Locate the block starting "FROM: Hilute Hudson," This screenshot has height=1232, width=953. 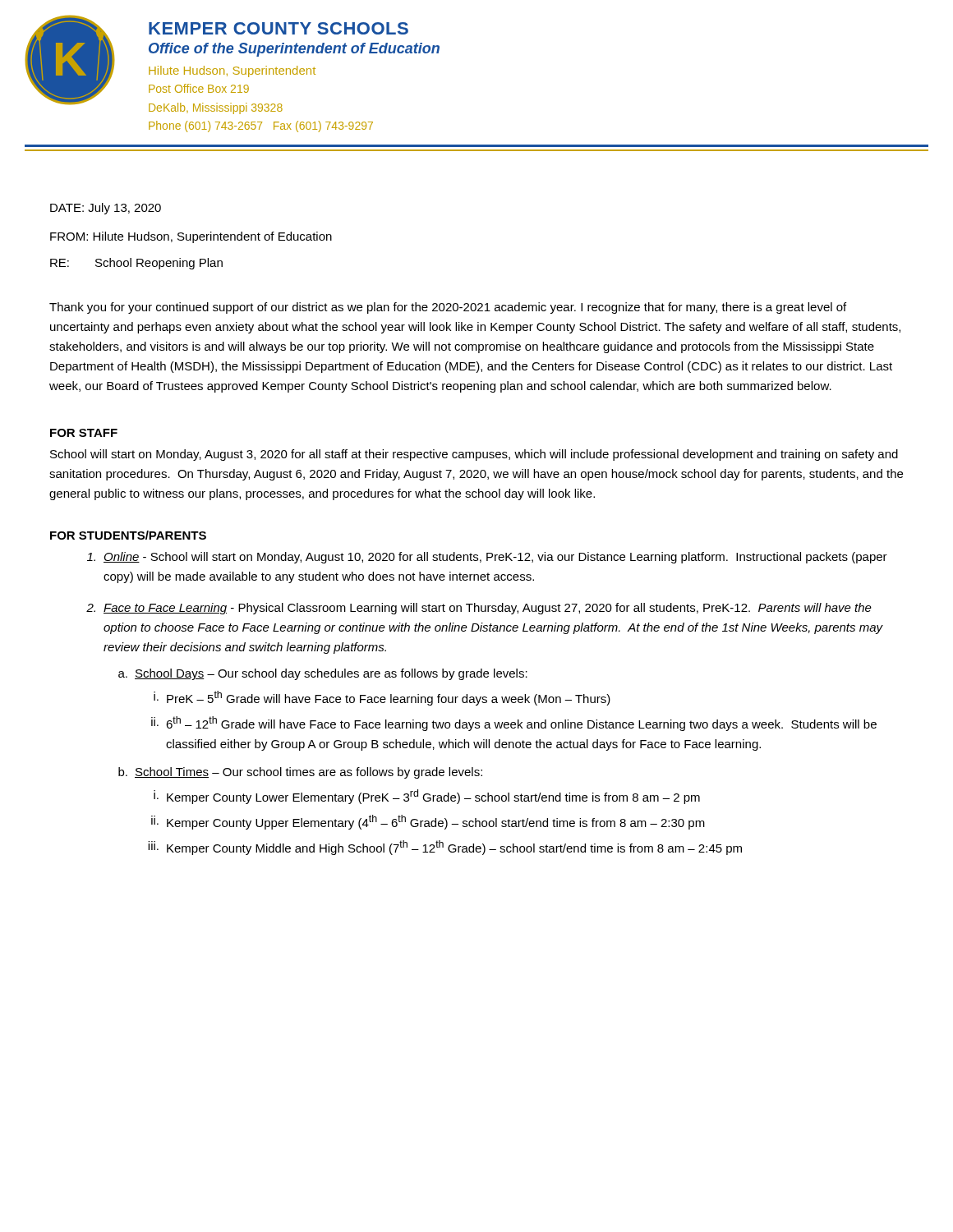tap(191, 236)
